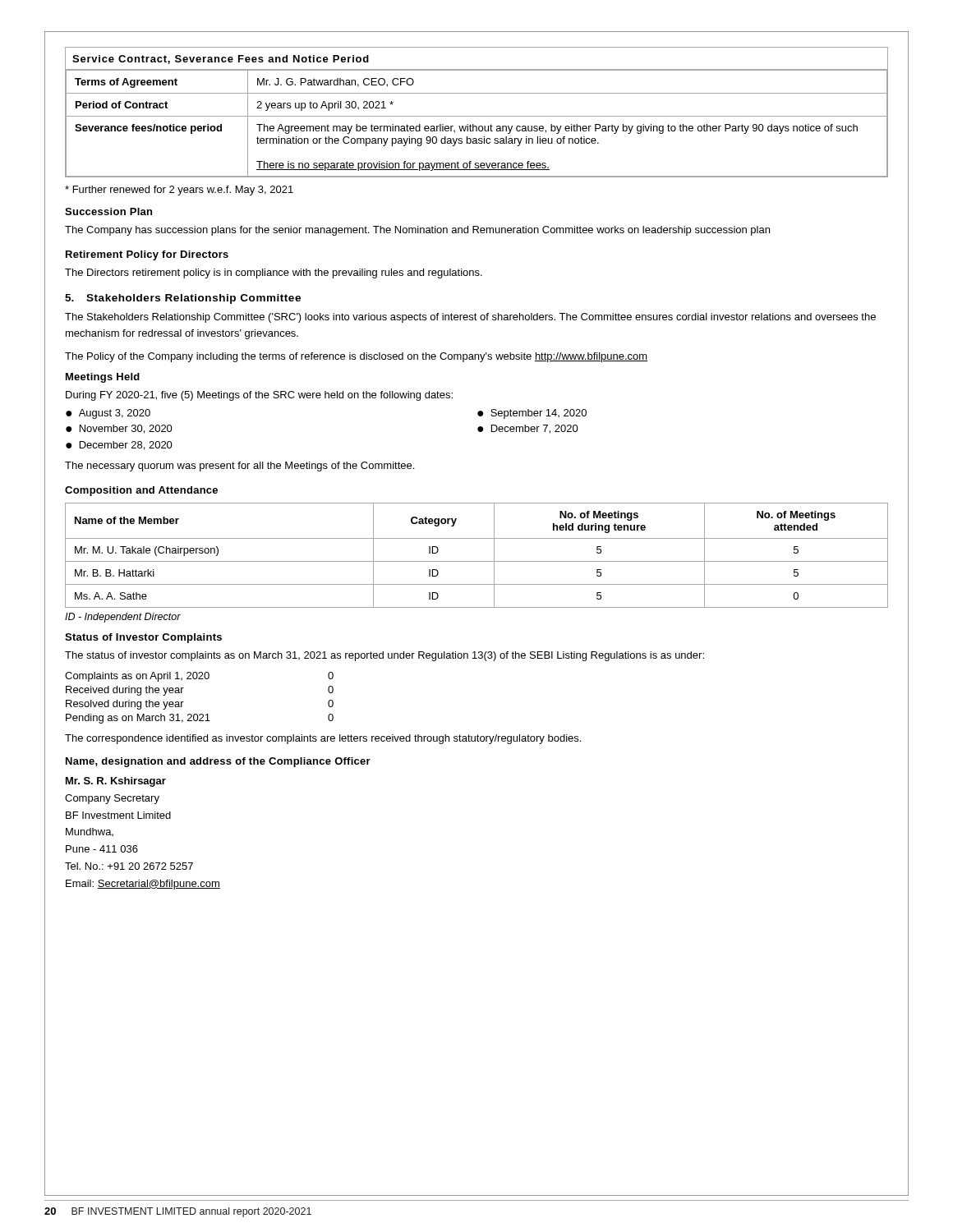Find the text block starting "Succession Plan"

coord(109,212)
